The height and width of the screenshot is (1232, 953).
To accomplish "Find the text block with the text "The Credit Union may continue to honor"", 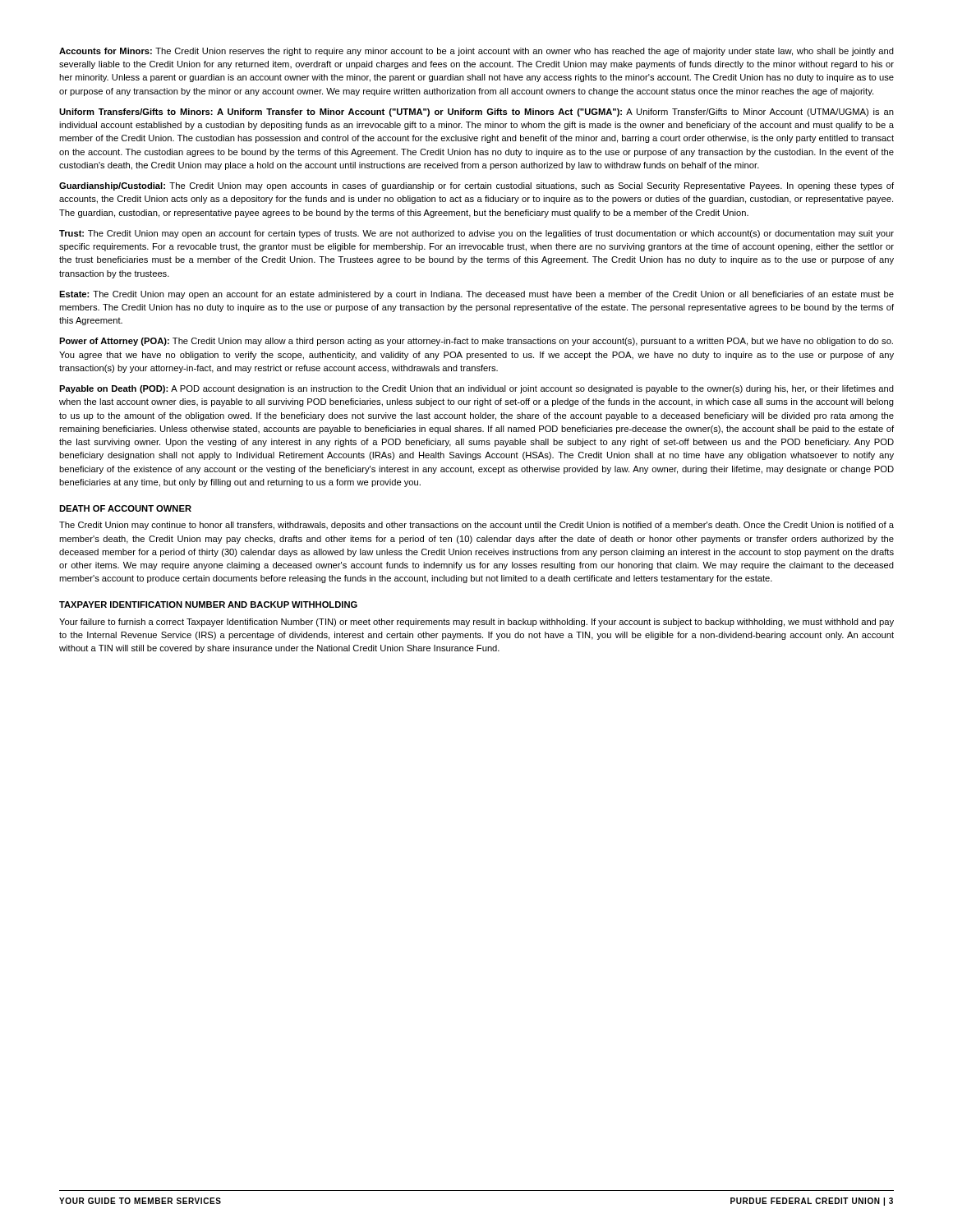I will click(476, 552).
